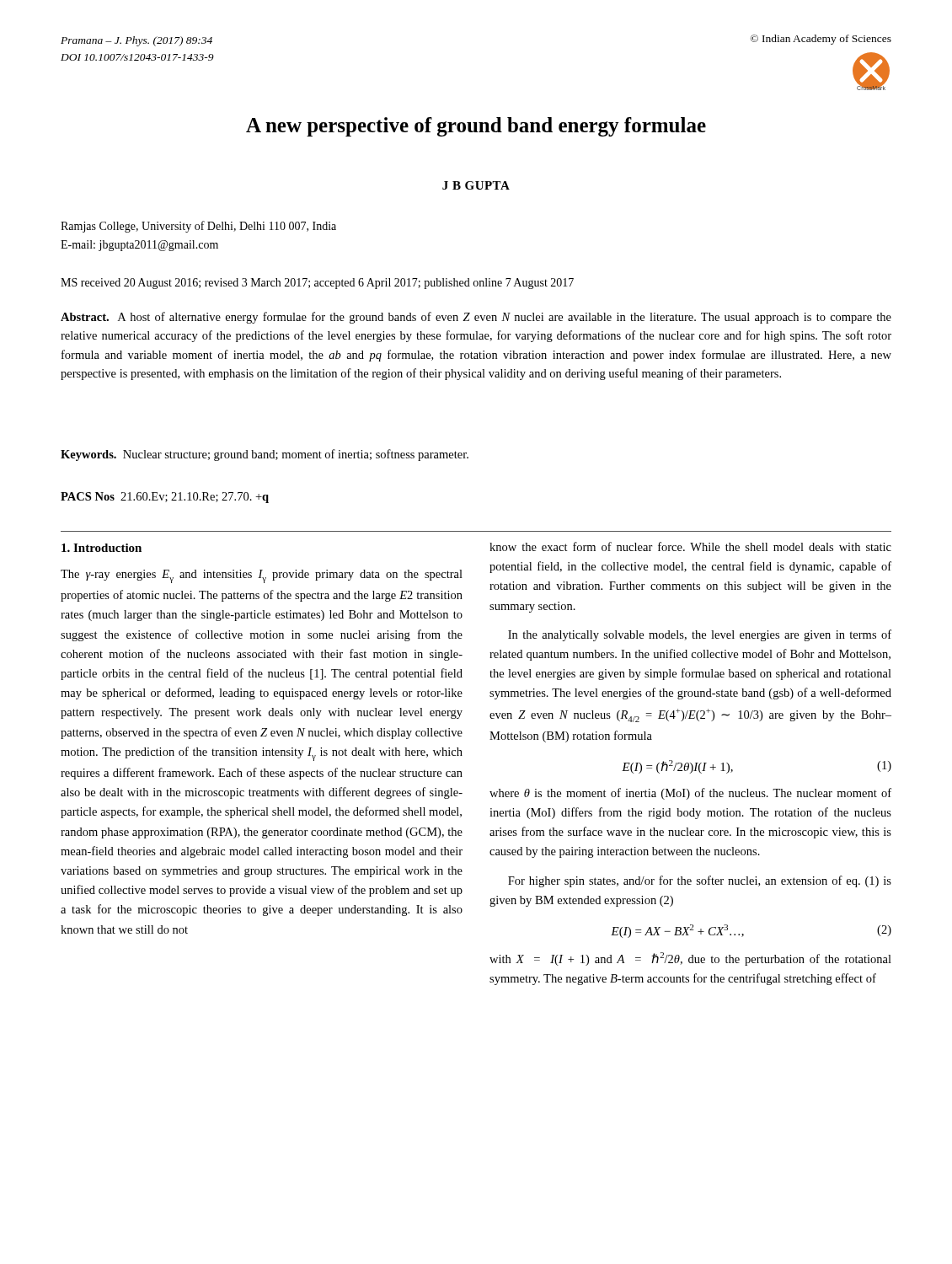
Task: Select the text block containing "Ramjas College, University of Delhi, Delhi 110 007,"
Action: (198, 235)
